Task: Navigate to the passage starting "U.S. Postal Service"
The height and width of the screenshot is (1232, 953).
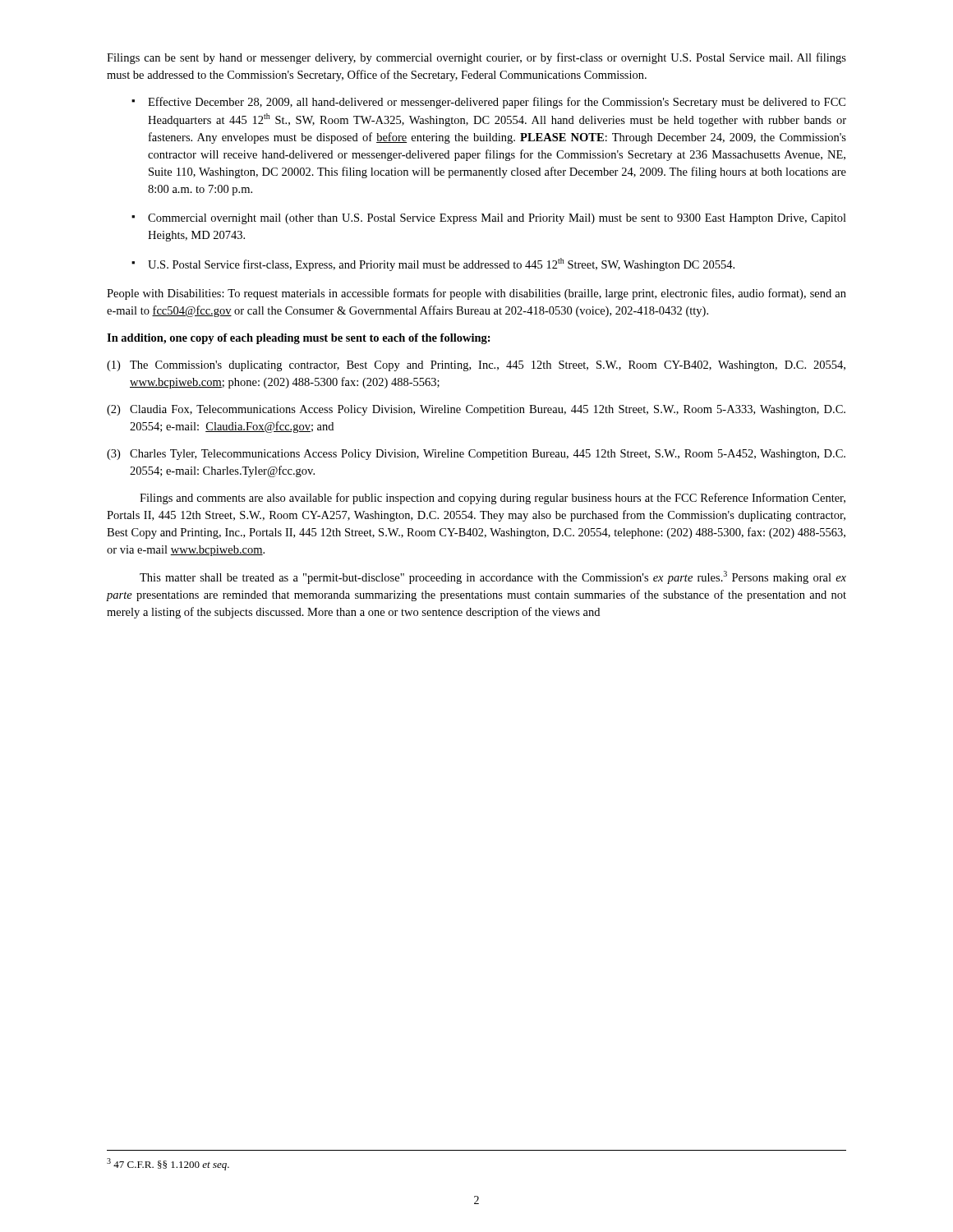Action: coord(442,264)
